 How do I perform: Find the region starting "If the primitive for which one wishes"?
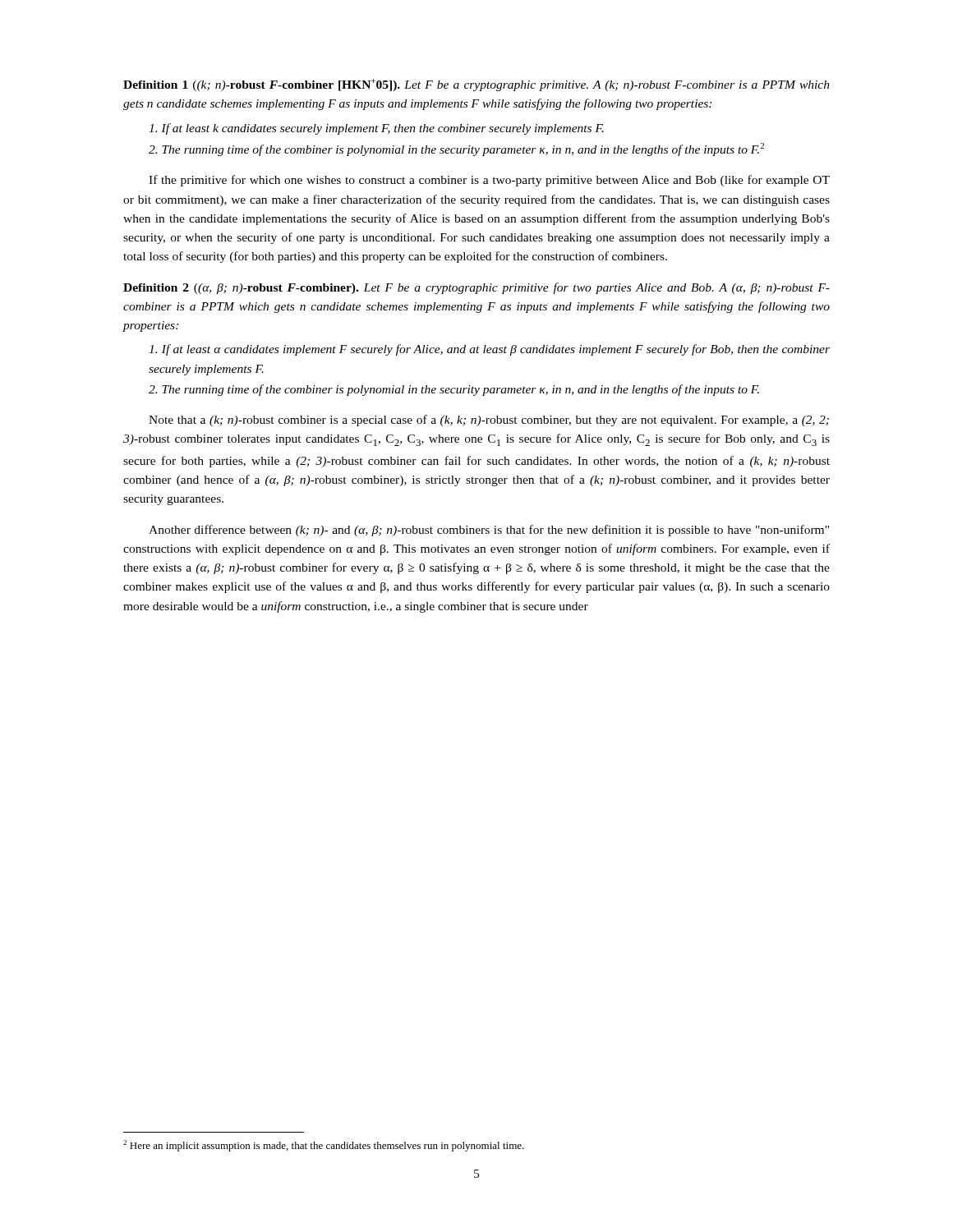(x=476, y=218)
